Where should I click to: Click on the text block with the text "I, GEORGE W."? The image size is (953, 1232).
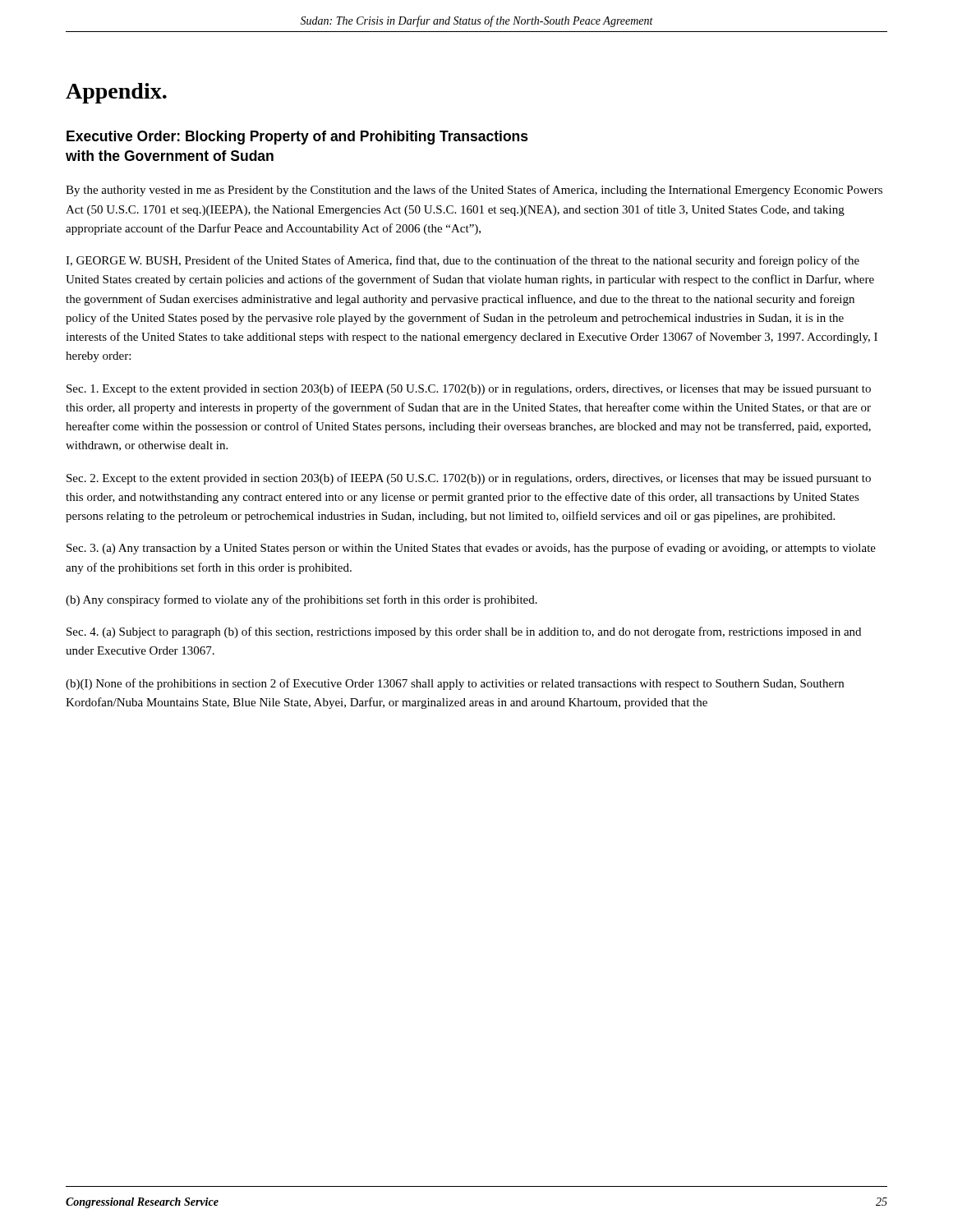coord(472,308)
